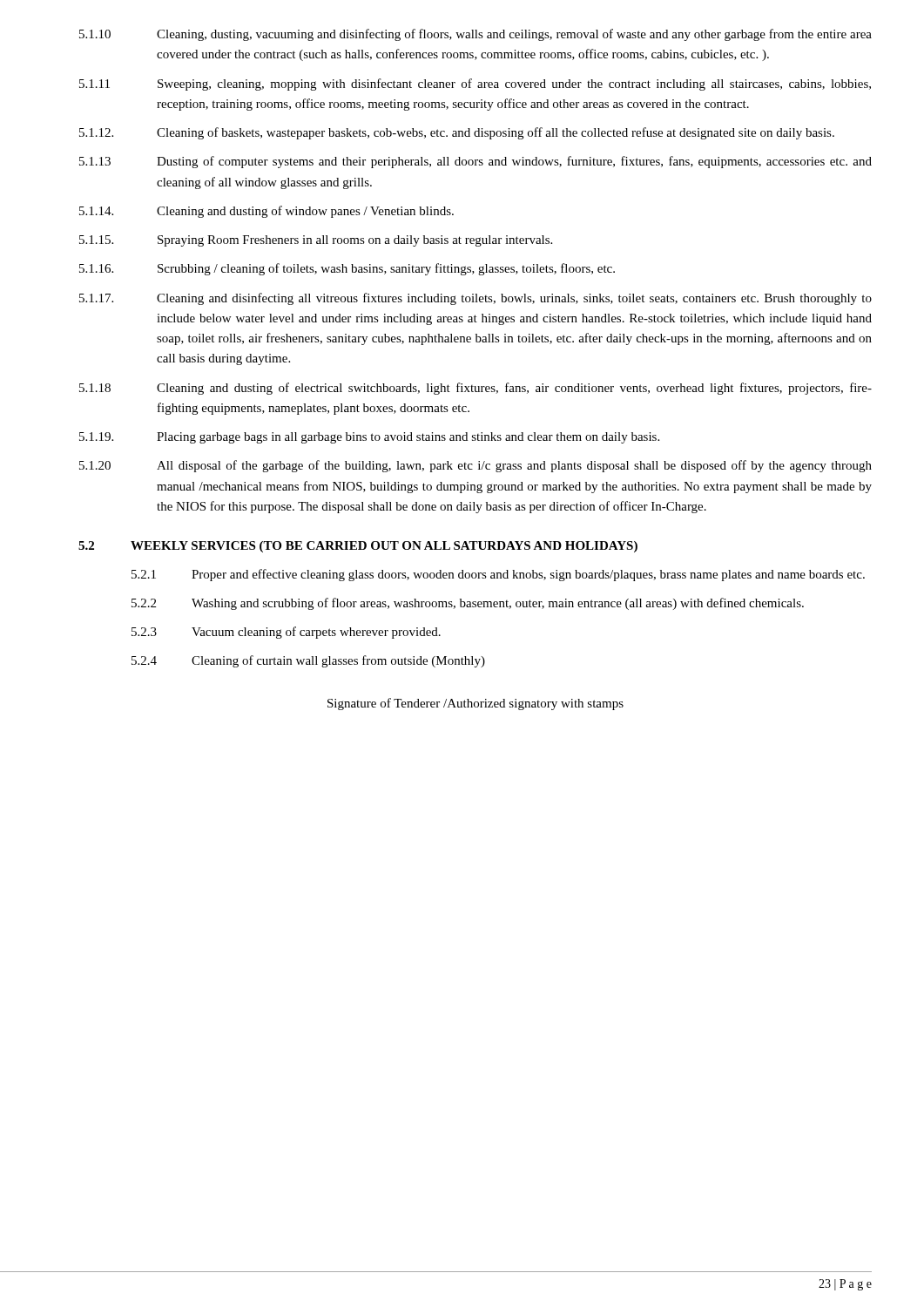Click the passage that begins "5.2.4 Cleaning of"
The height and width of the screenshot is (1307, 924).
308,661
